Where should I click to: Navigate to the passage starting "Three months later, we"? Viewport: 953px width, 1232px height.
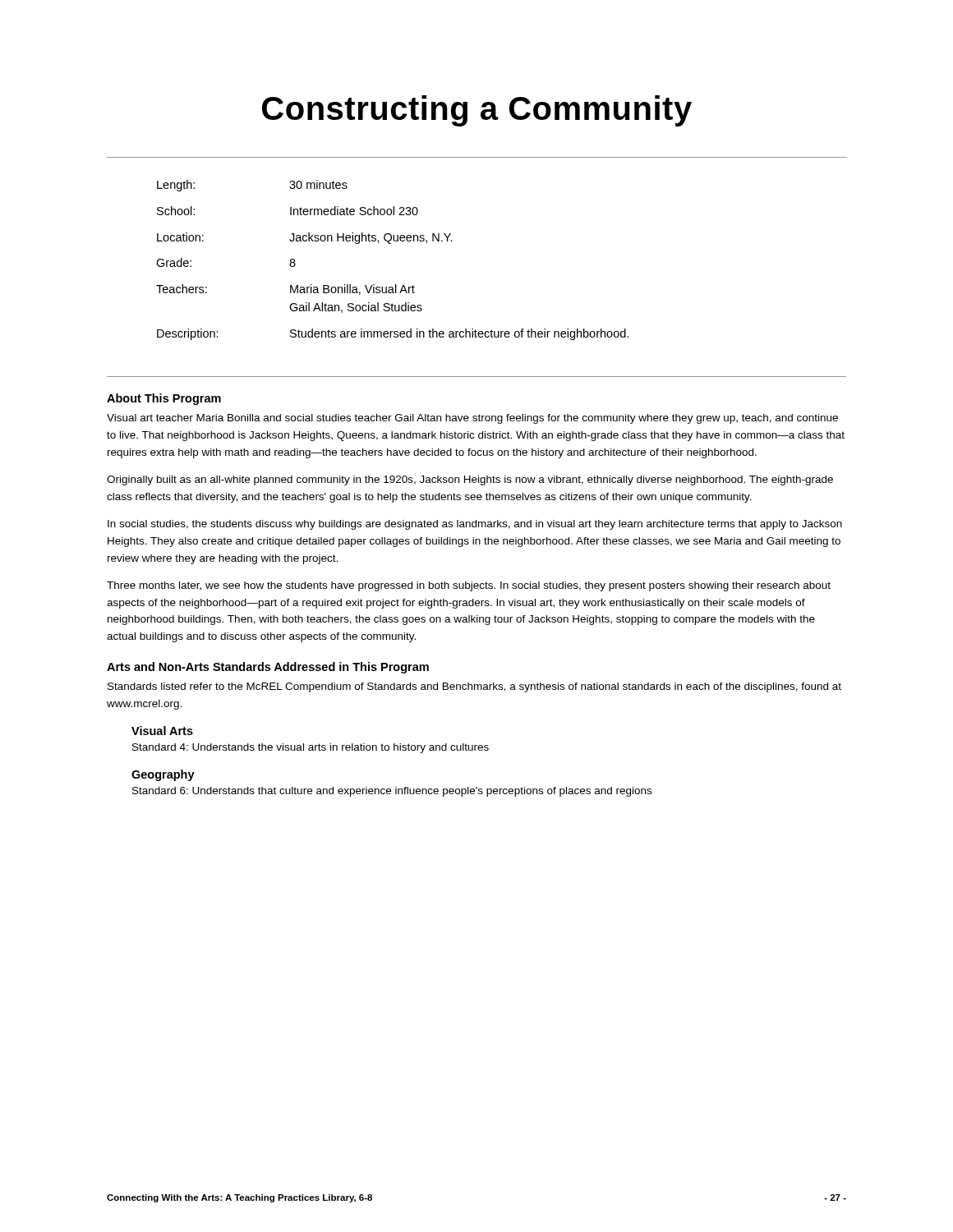pos(469,611)
